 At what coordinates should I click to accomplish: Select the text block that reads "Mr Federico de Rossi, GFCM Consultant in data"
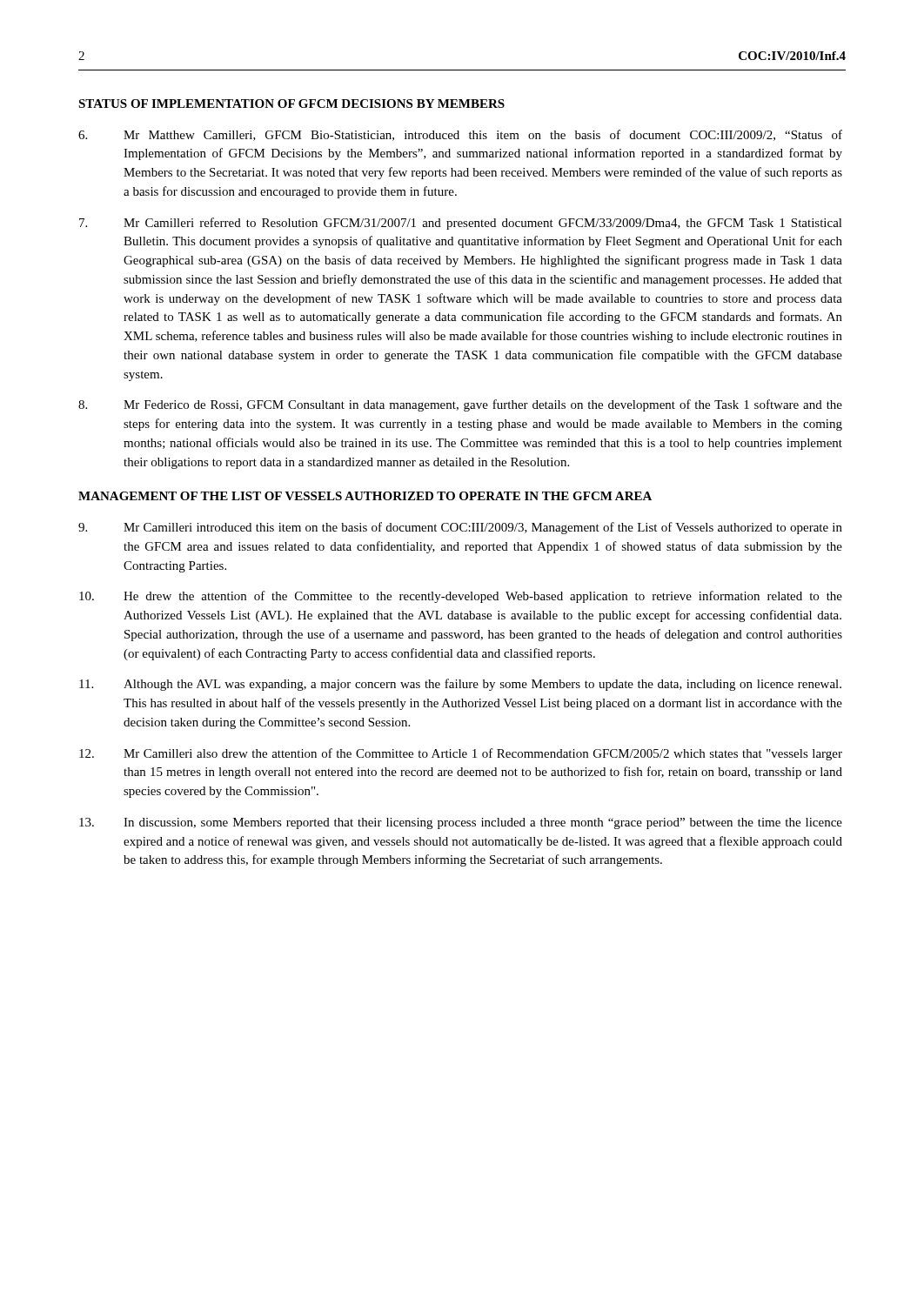(x=460, y=434)
